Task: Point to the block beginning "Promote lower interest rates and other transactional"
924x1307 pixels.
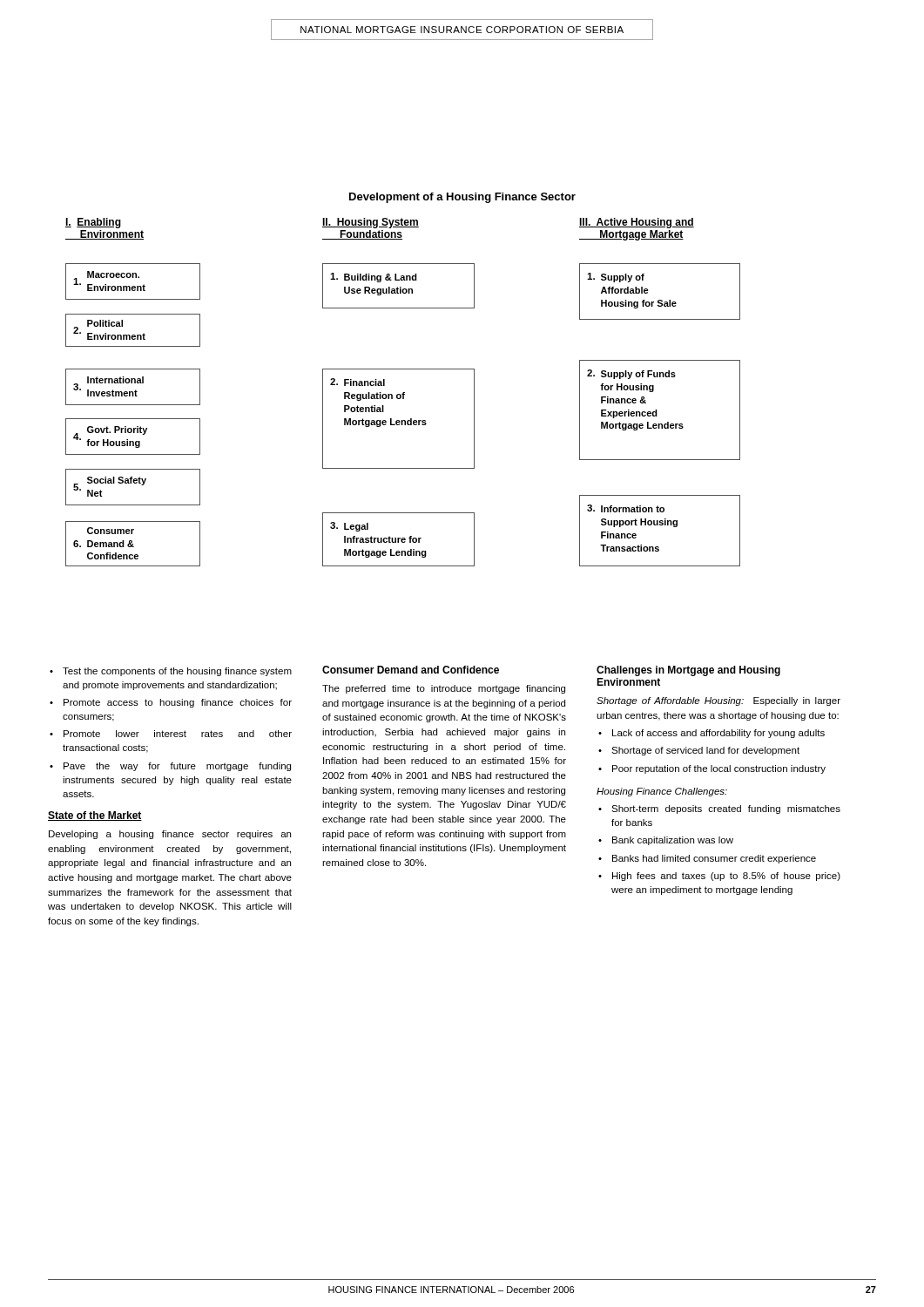Action: (x=177, y=741)
